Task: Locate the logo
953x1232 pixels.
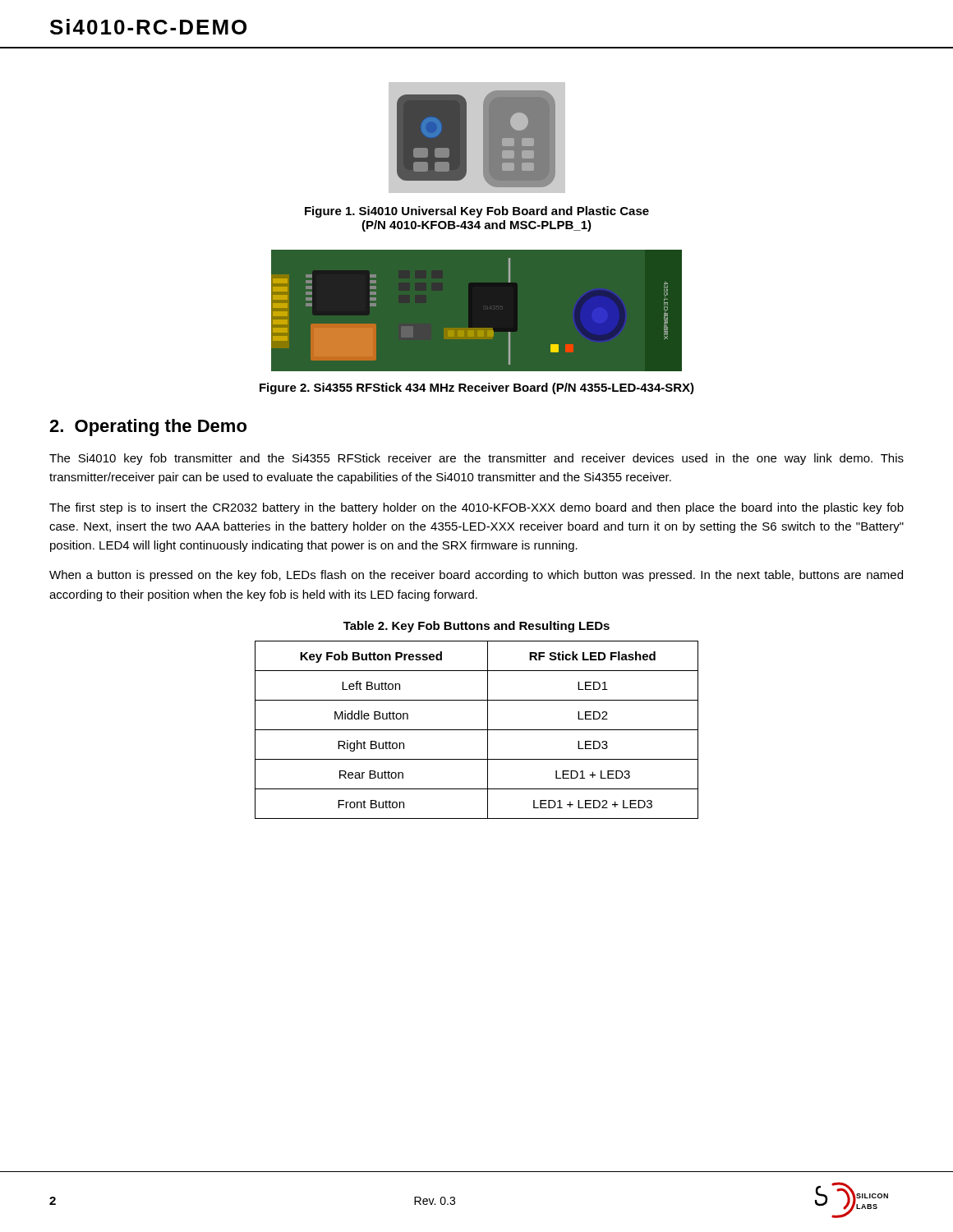Action: pos(859,1200)
